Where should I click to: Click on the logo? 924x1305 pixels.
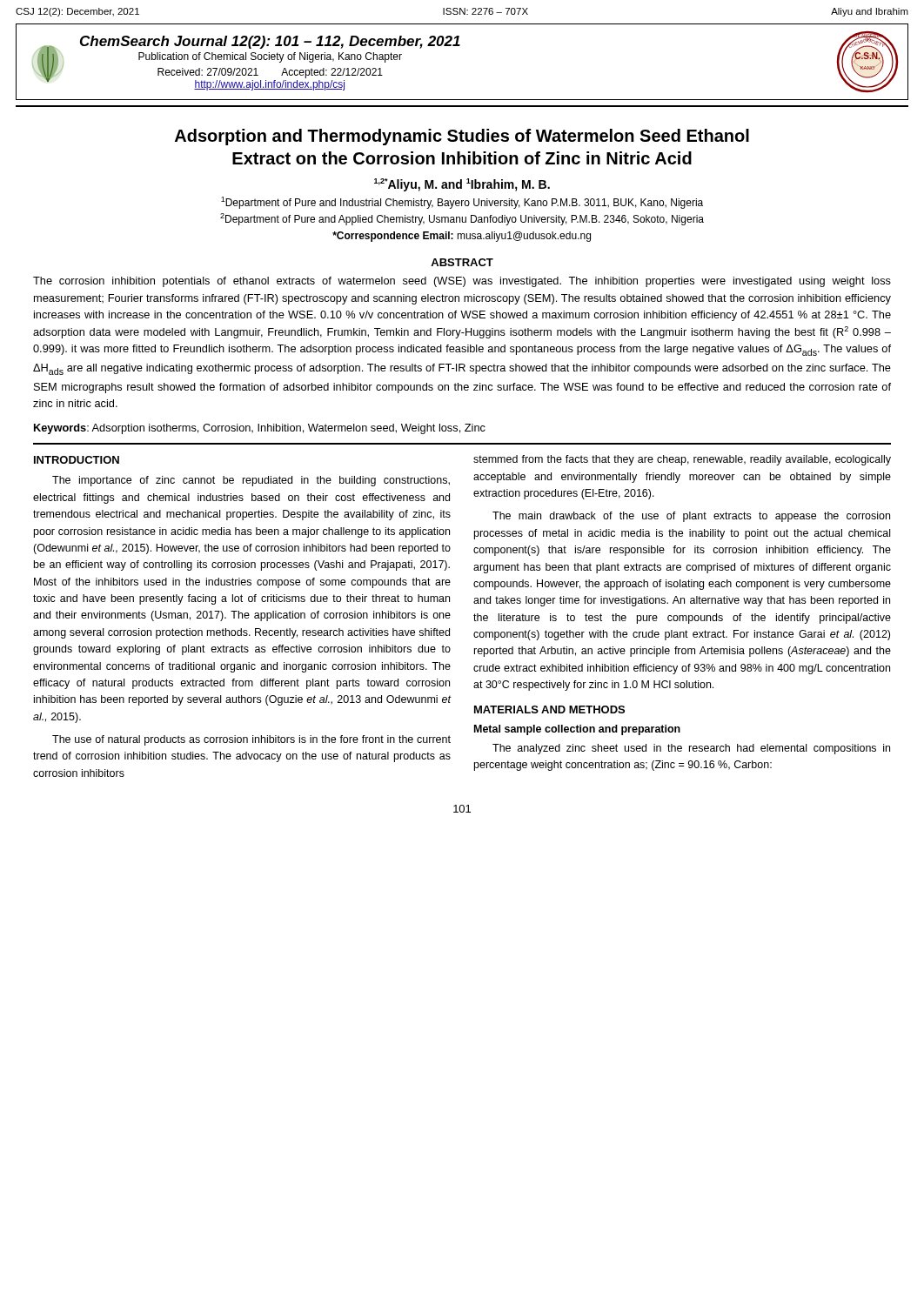pyautogui.click(x=462, y=62)
